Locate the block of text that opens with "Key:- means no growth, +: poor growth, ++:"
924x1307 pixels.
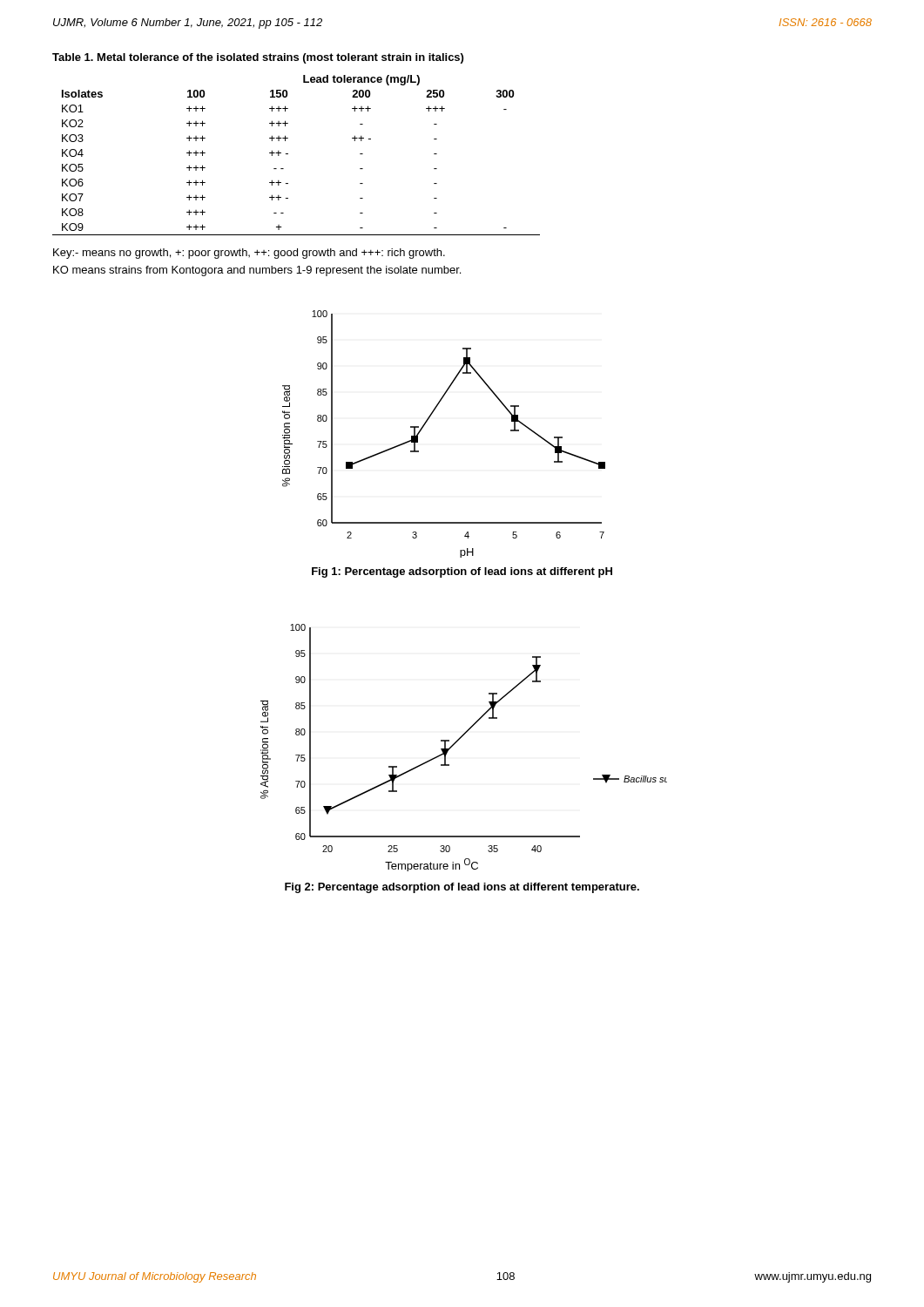[257, 261]
